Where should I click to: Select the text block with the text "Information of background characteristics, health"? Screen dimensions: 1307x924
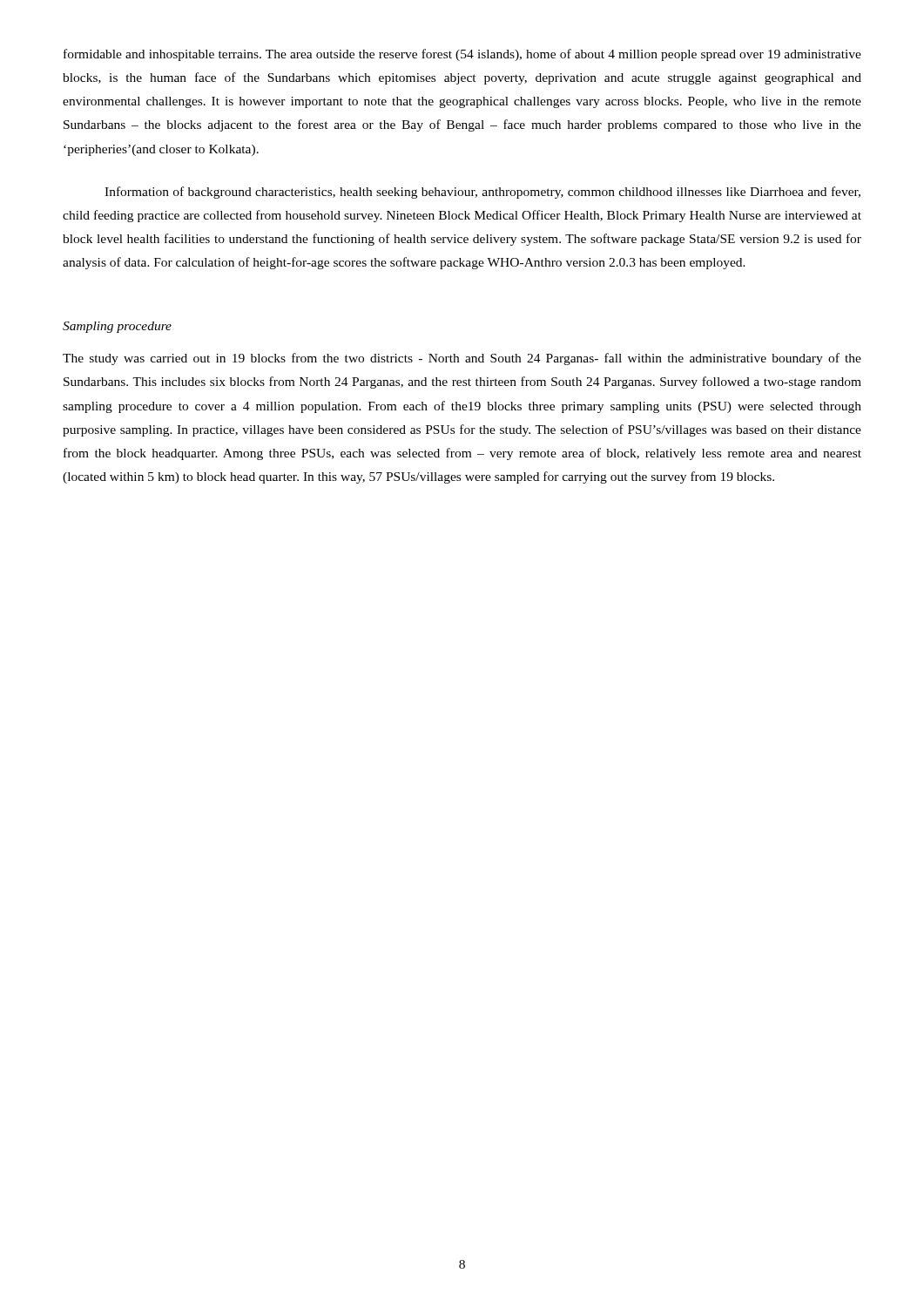click(x=462, y=226)
